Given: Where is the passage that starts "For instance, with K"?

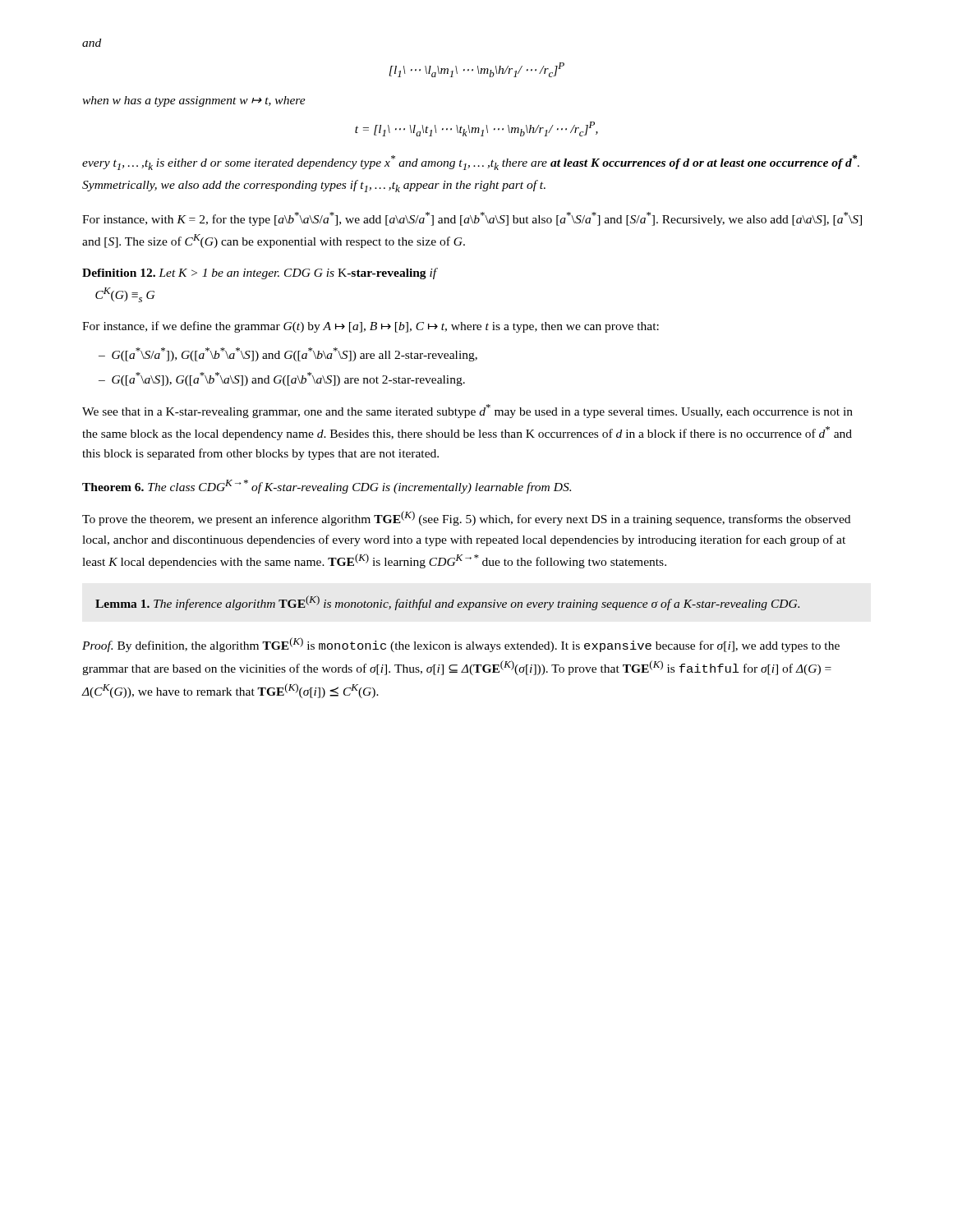Looking at the screenshot, I should point(472,228).
